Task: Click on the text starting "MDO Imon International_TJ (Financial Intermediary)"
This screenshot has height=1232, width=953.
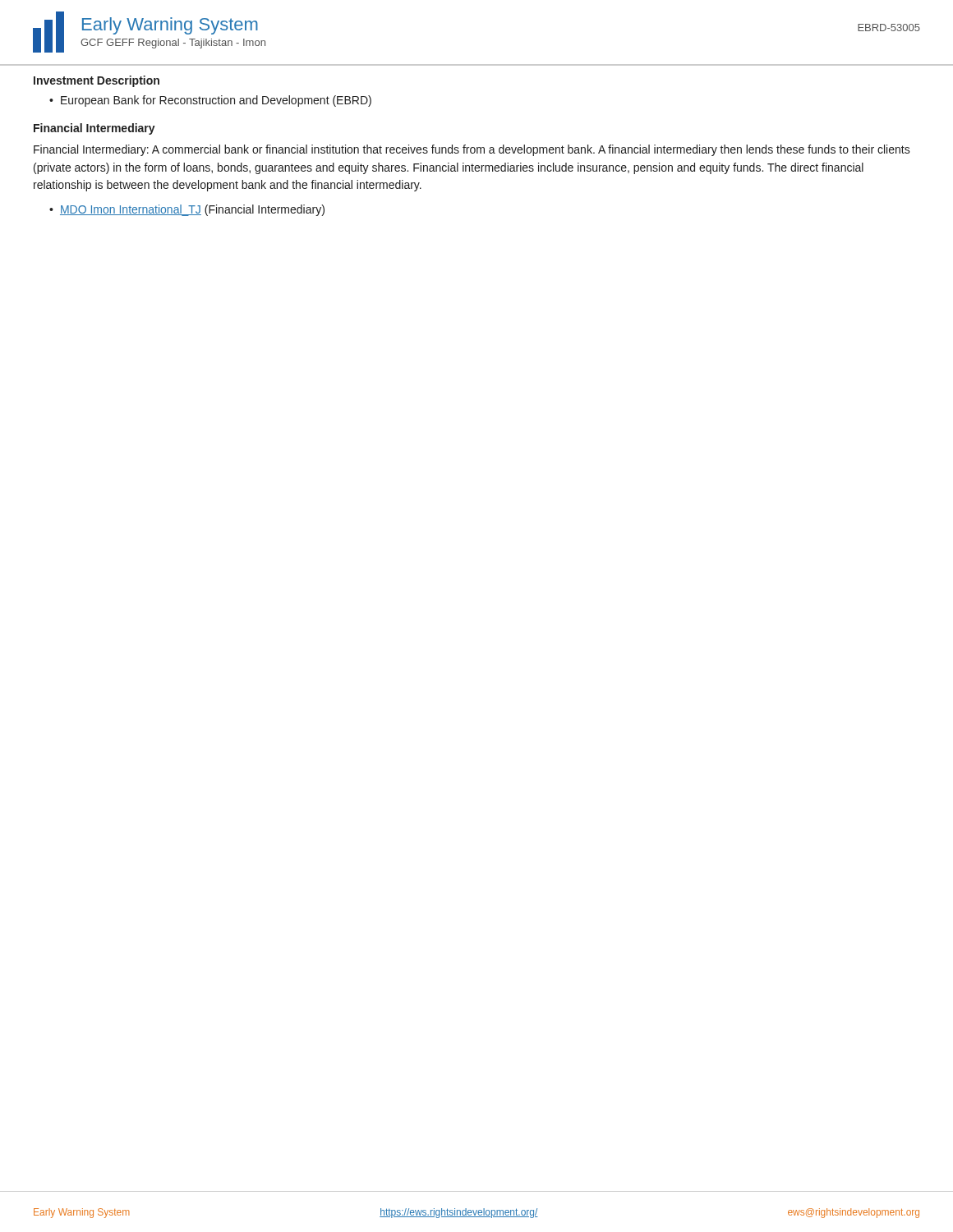Action: click(x=193, y=210)
